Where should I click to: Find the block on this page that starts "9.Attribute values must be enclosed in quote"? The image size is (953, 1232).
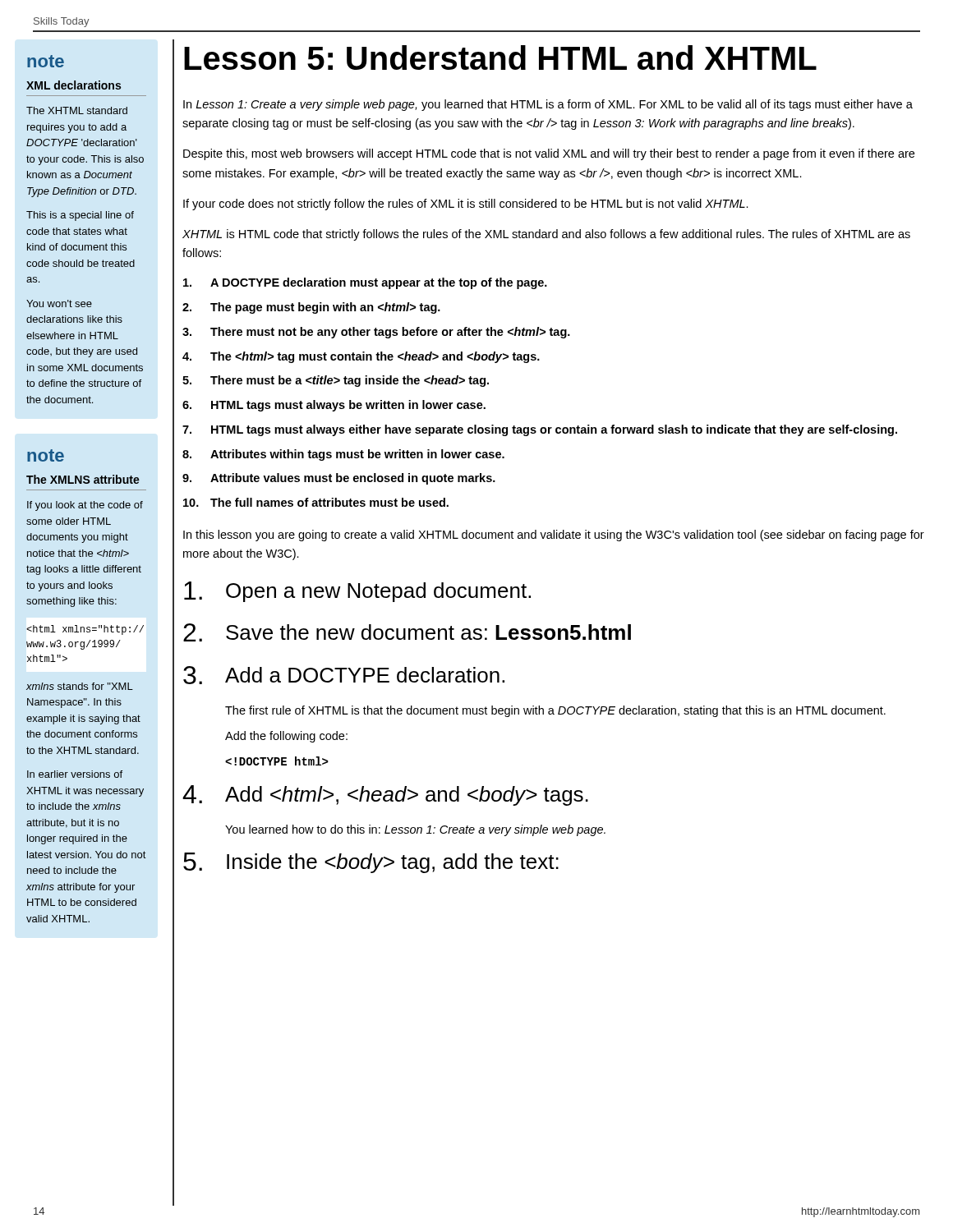pos(339,479)
